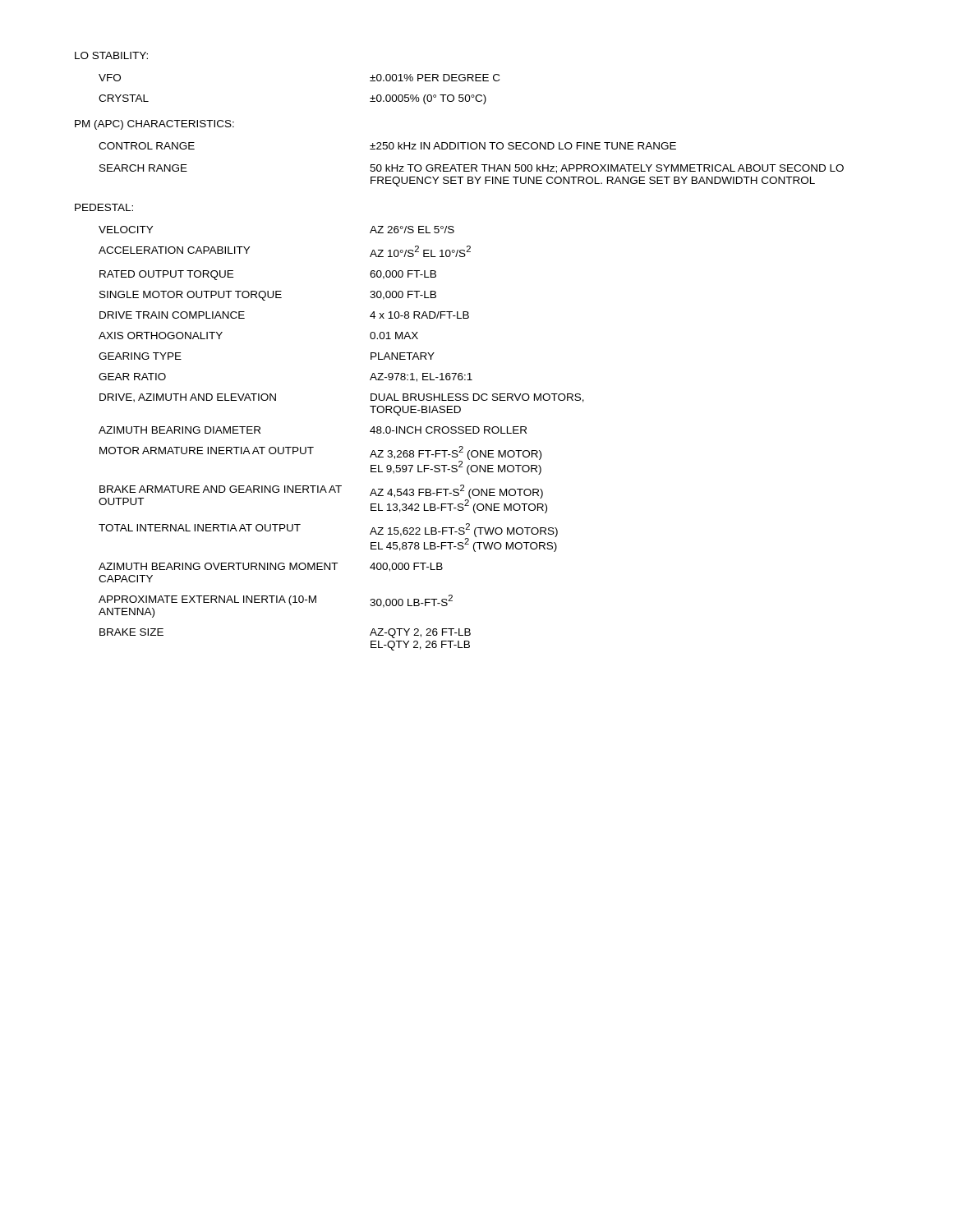Click on the list item containing "RATED OUTPUT TORQUE 60,000"
Screen dimensions: 1232x953
(x=166, y=275)
